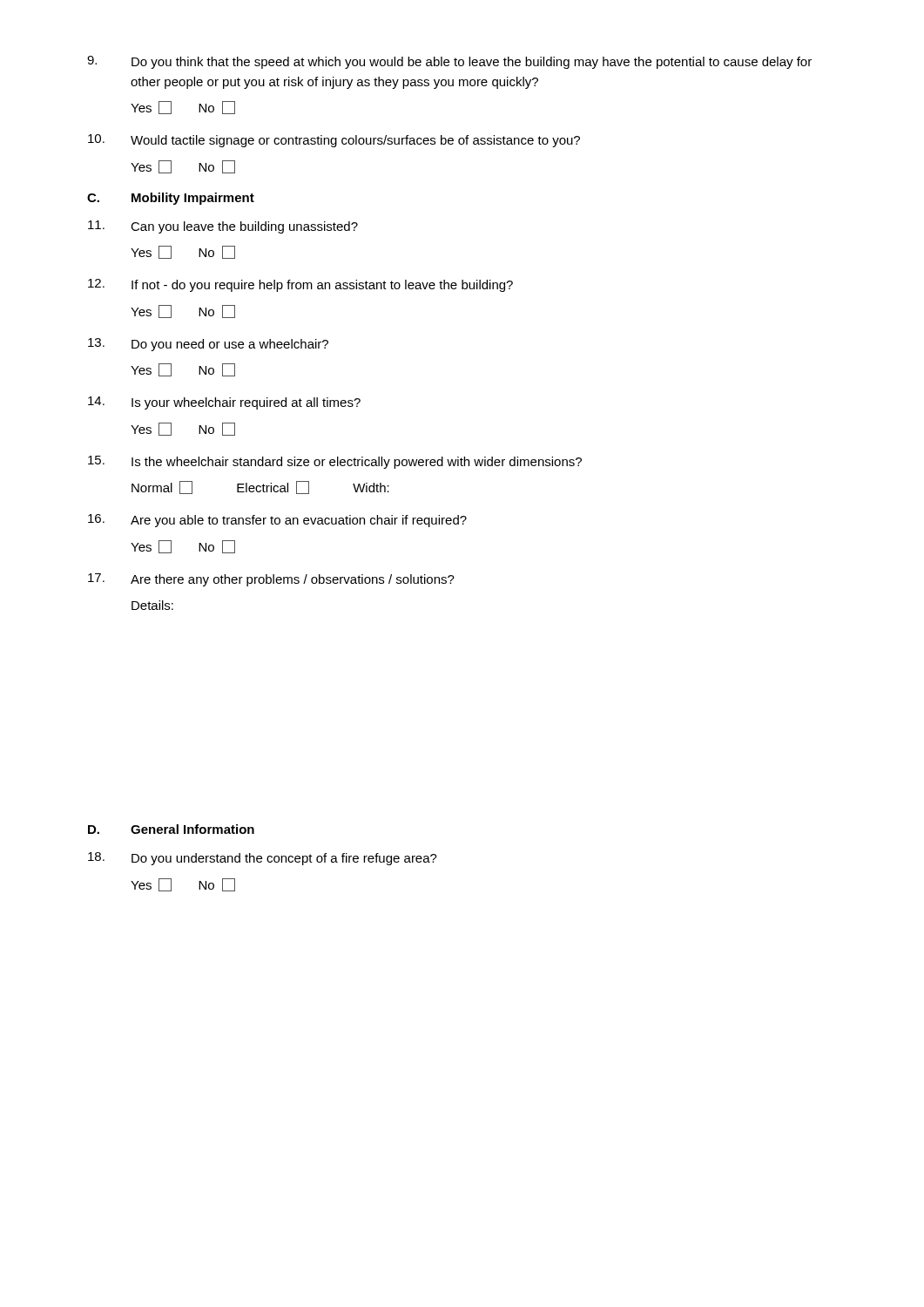924x1307 pixels.
Task: Click on the list item with the text "12. If not - do"
Action: point(462,297)
